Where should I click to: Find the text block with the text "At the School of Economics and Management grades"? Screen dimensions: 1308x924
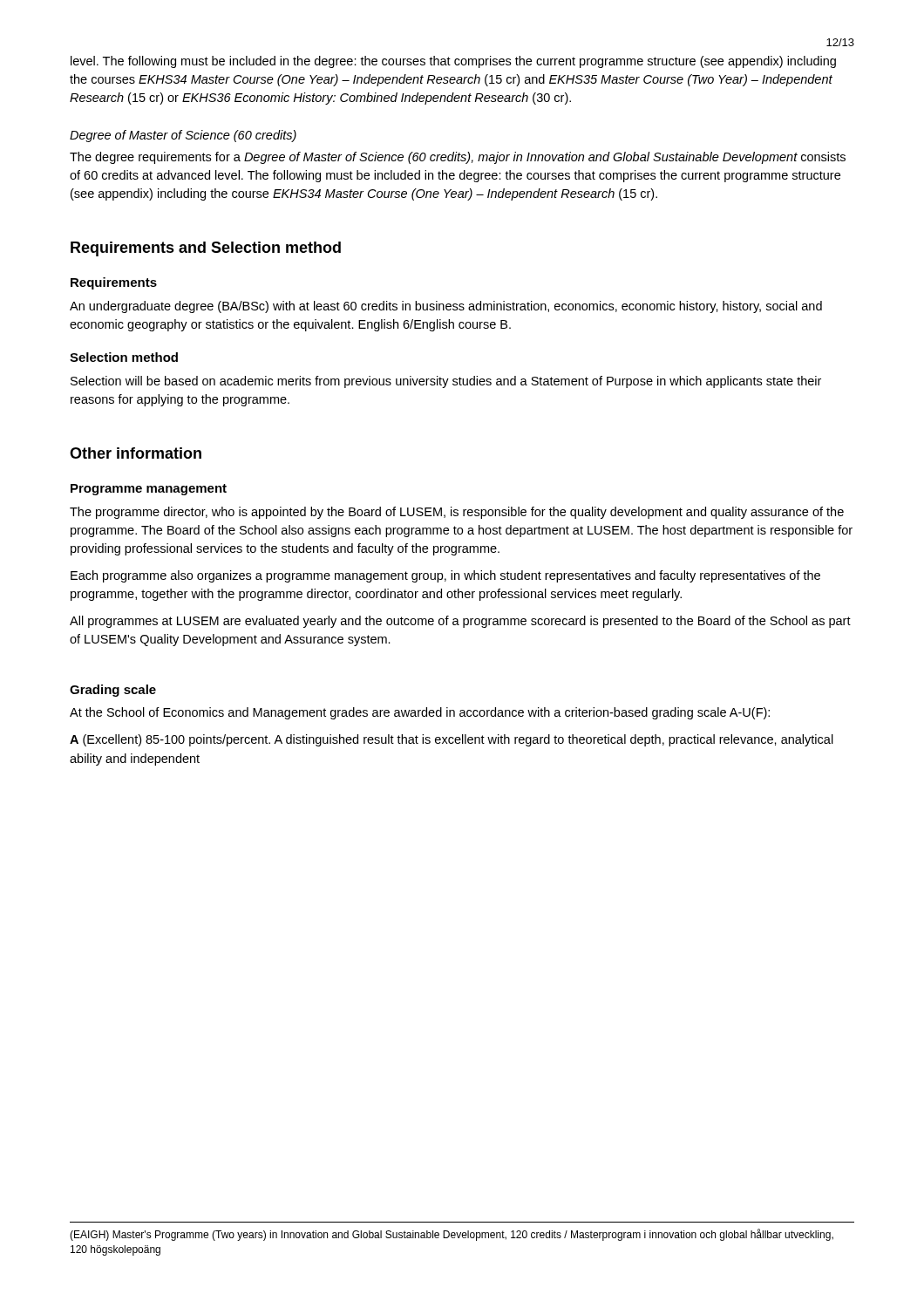(462, 713)
